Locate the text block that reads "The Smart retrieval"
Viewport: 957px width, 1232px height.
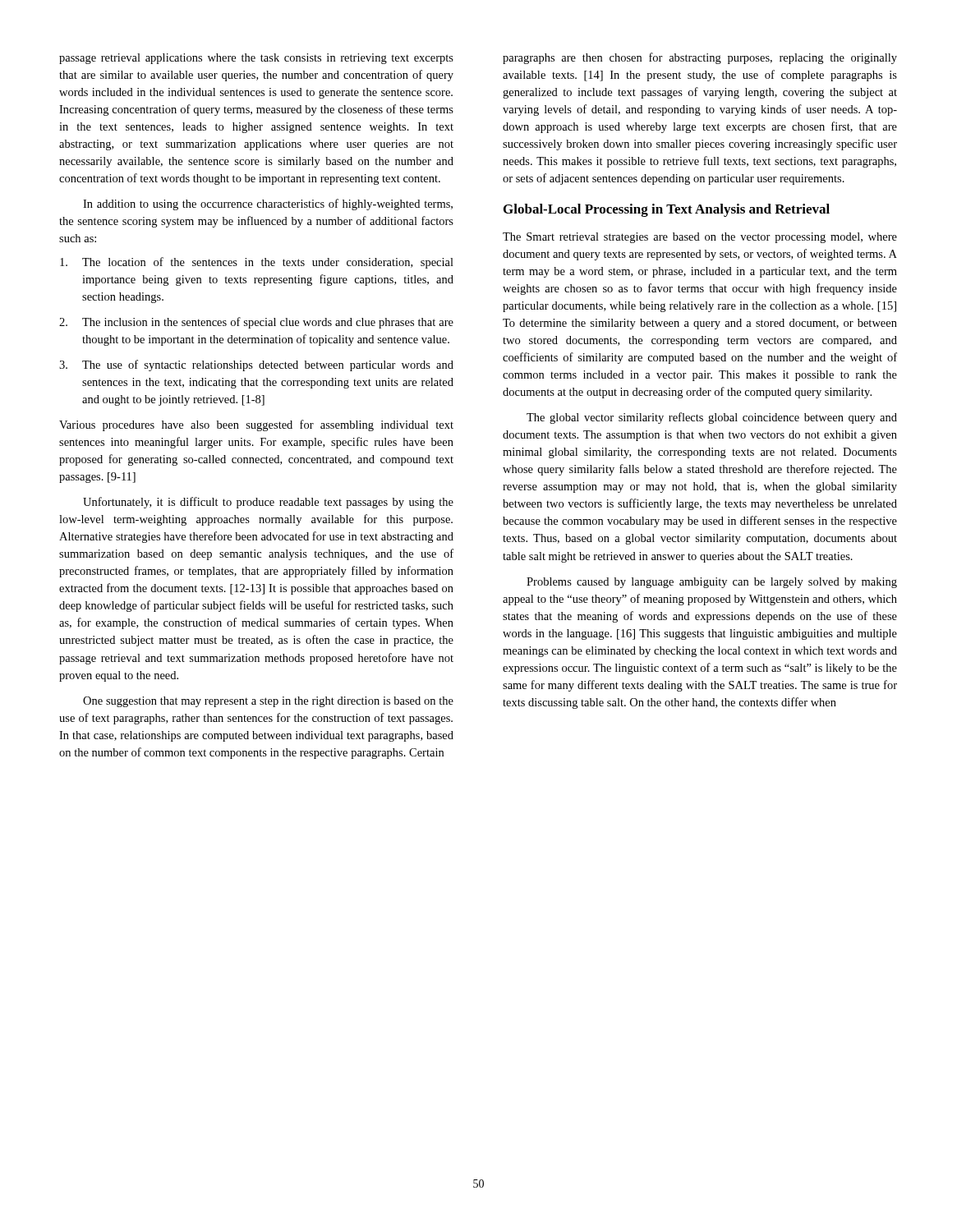[700, 315]
